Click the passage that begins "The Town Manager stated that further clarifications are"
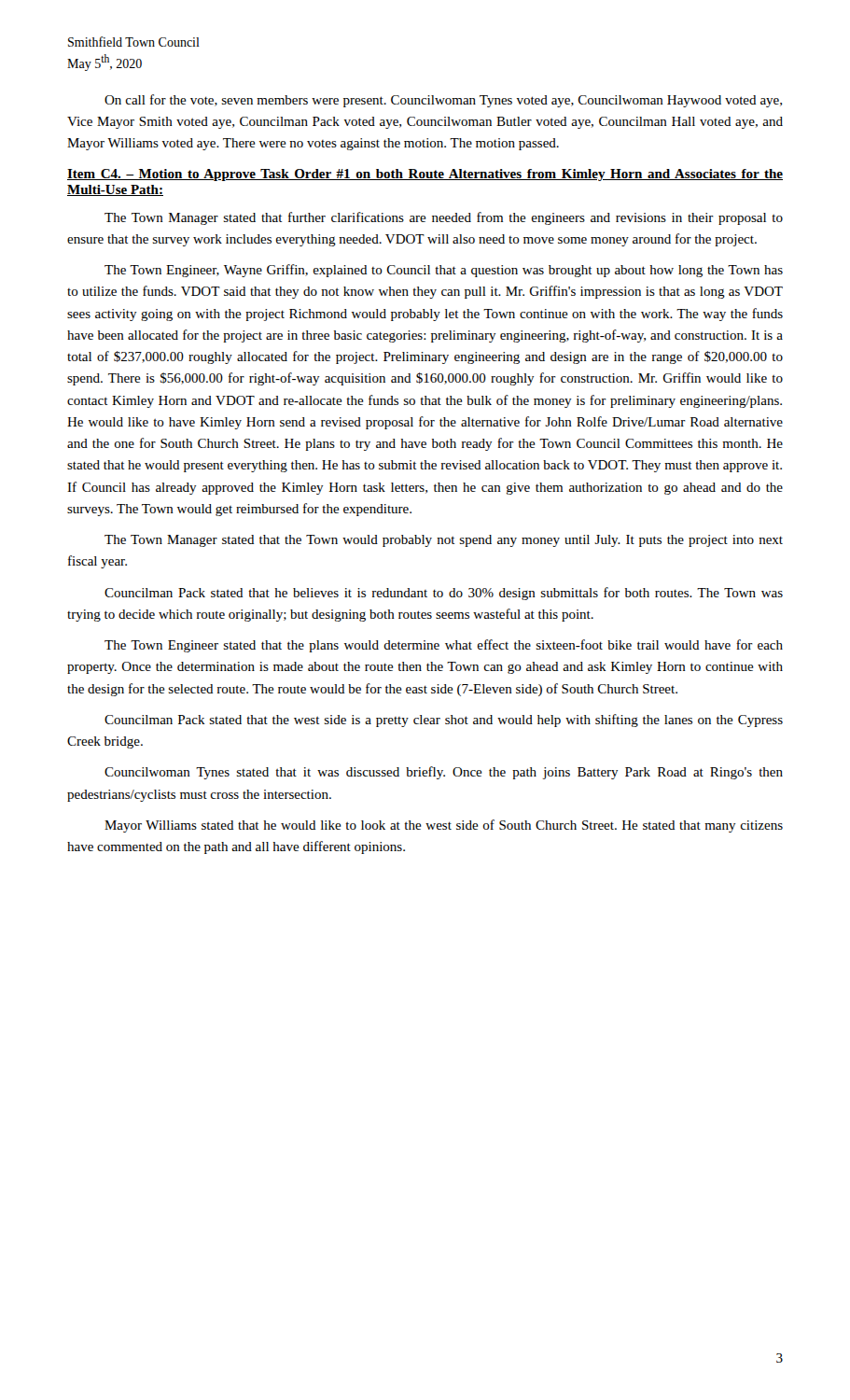Screen dimensions: 1400x850 (x=425, y=228)
